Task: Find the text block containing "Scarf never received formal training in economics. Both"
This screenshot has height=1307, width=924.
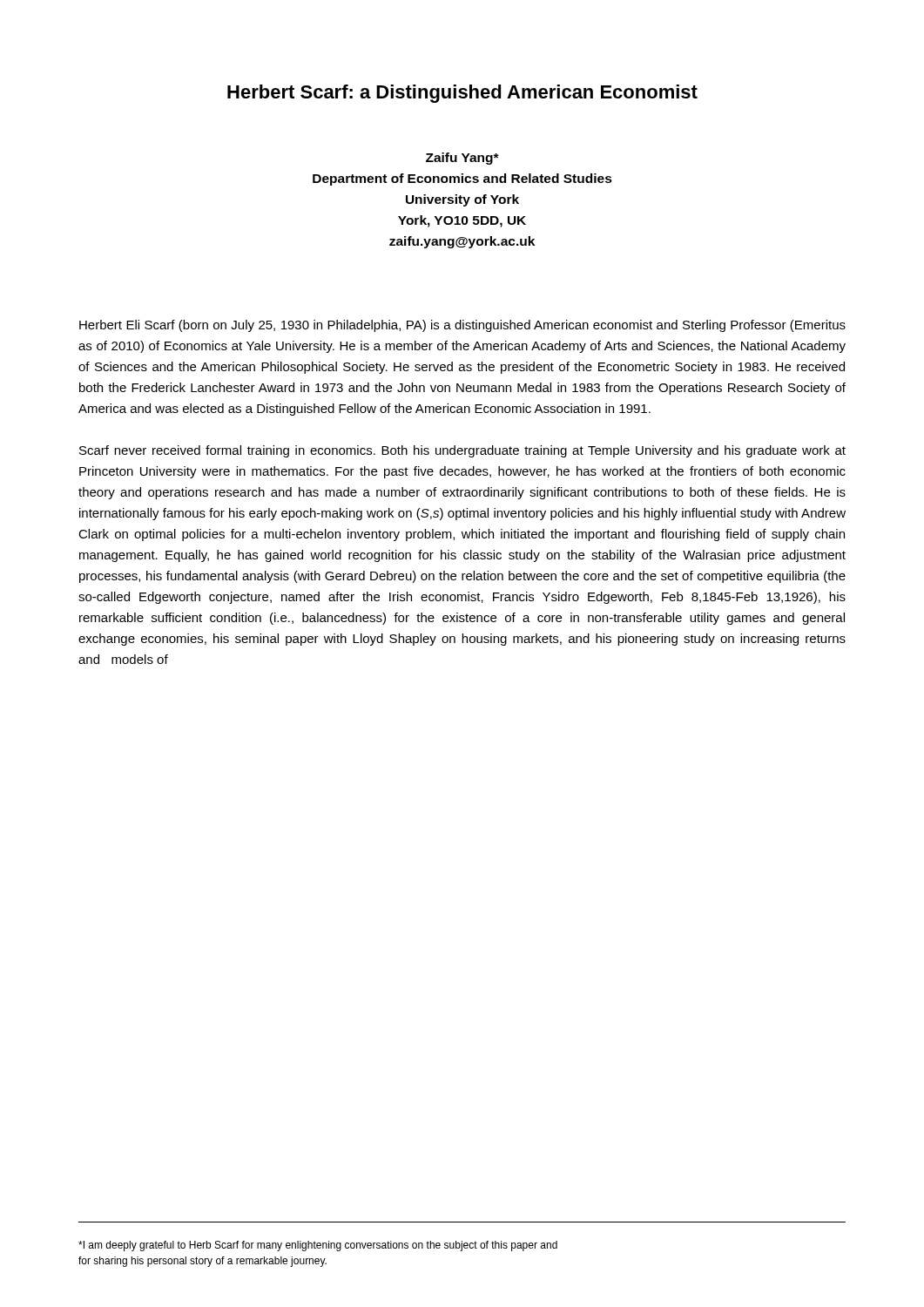Action: pyautogui.click(x=462, y=554)
